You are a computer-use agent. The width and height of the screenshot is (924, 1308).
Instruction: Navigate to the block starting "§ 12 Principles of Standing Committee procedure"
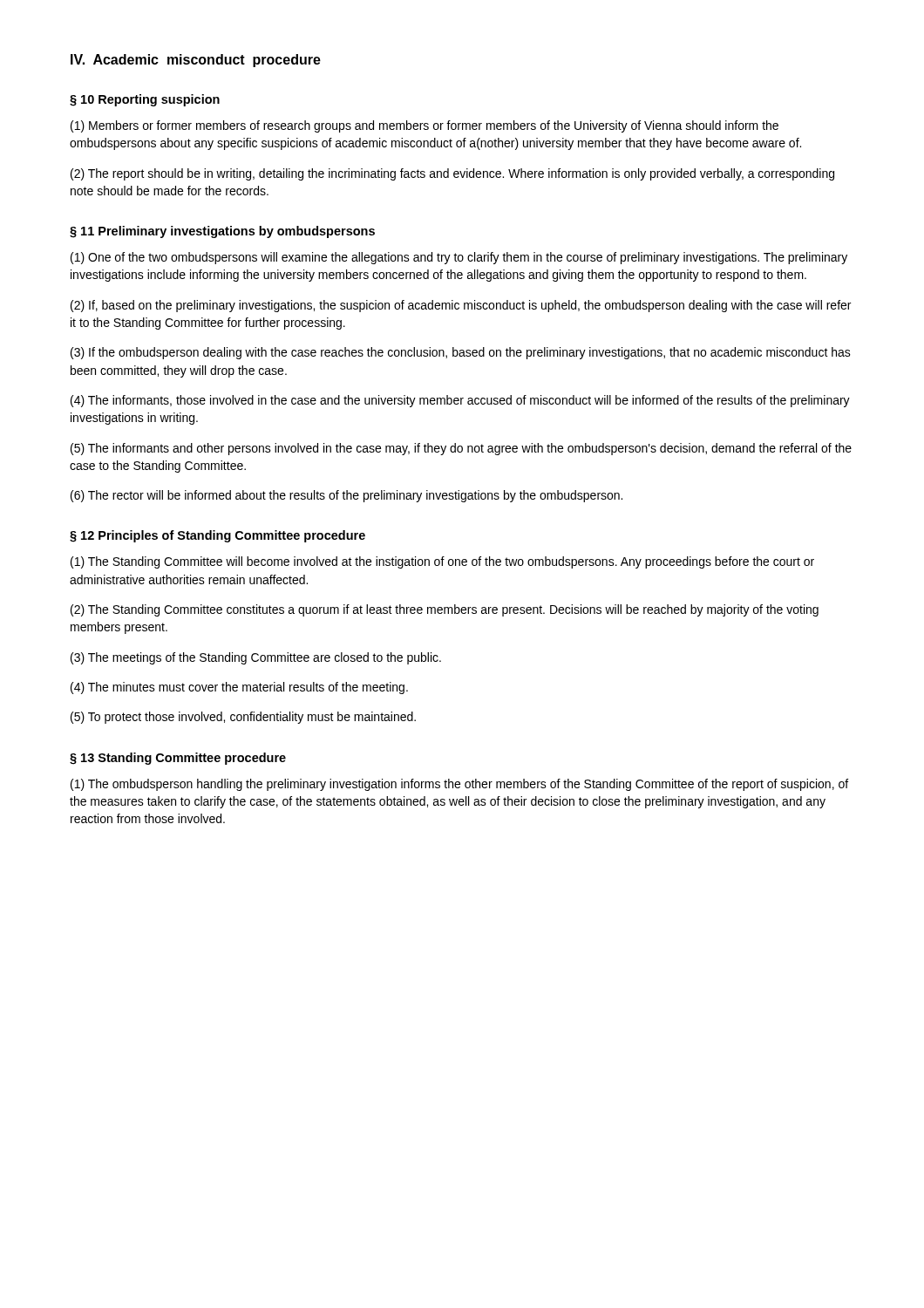click(218, 536)
